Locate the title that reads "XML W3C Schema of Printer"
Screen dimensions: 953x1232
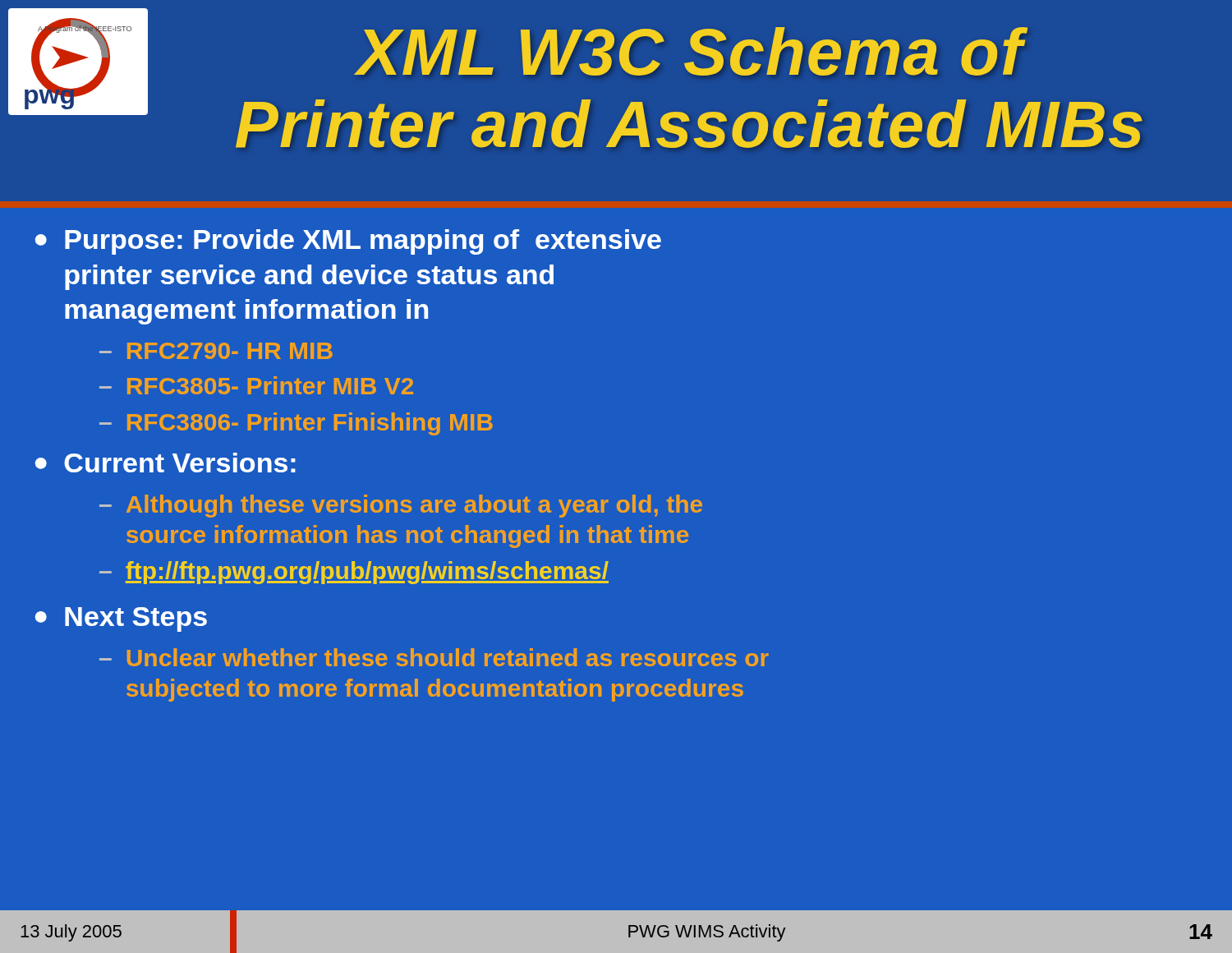tap(690, 89)
